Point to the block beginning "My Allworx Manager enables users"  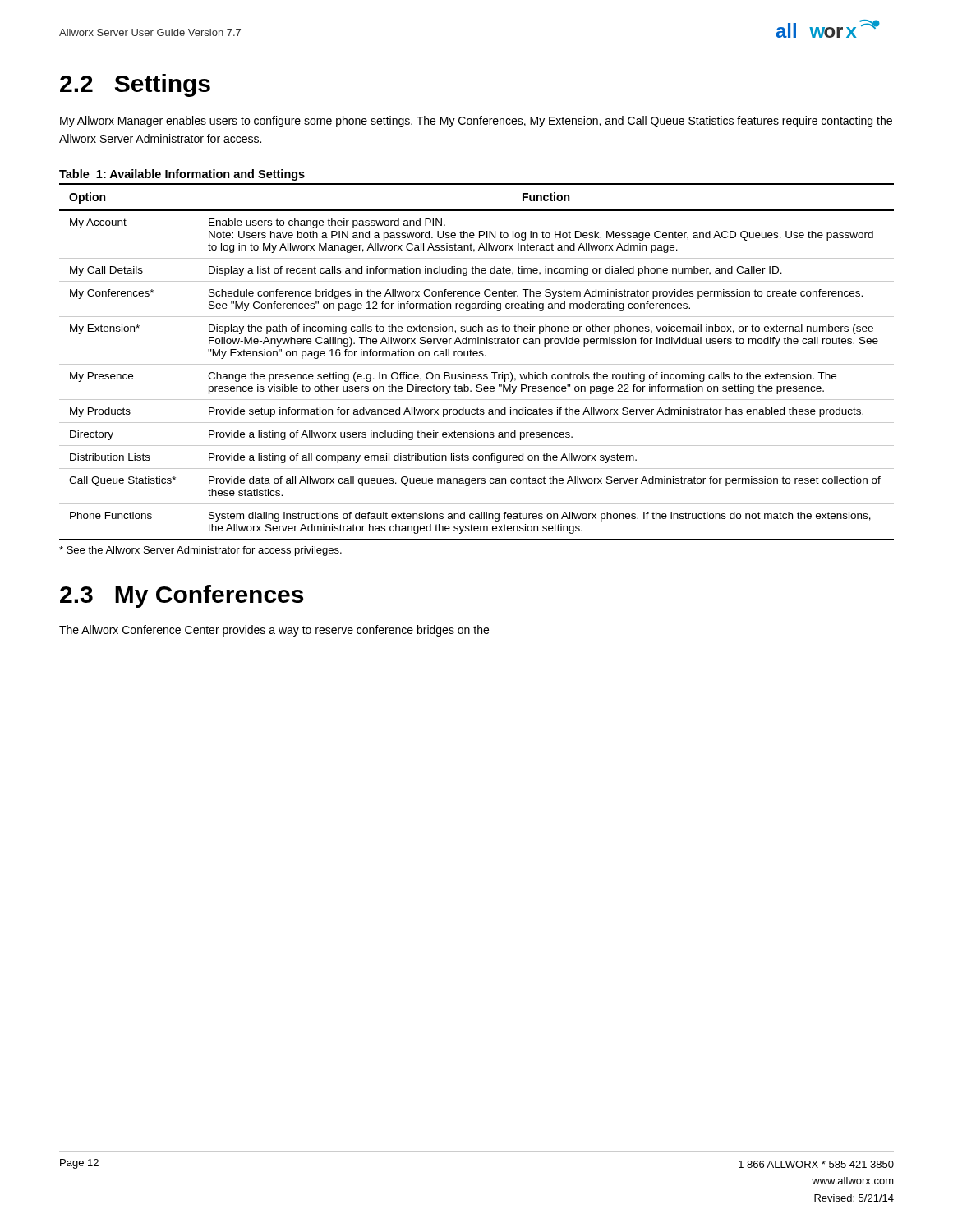click(x=476, y=130)
